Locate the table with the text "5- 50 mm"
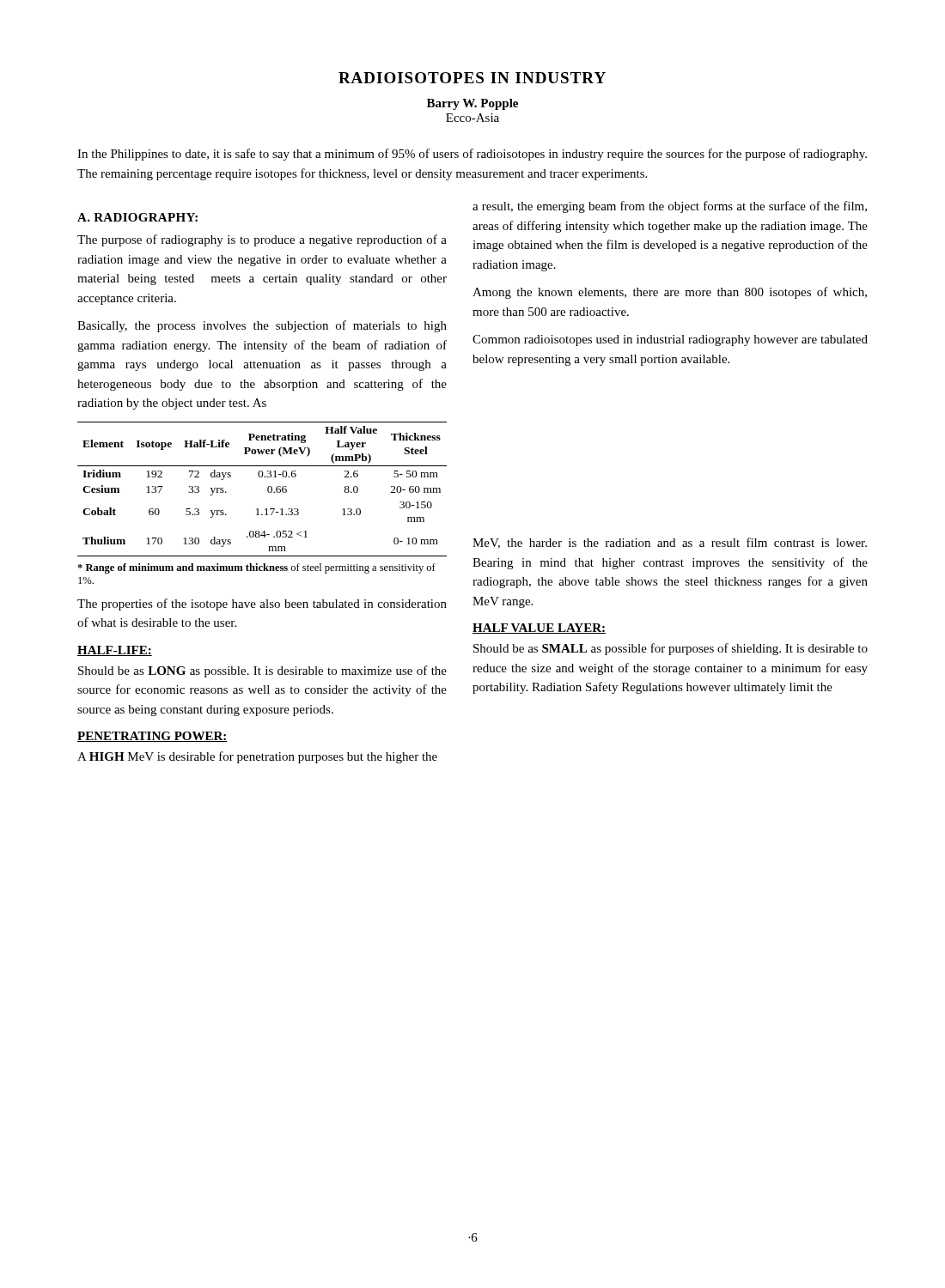This screenshot has width=945, height=1288. tap(262, 489)
